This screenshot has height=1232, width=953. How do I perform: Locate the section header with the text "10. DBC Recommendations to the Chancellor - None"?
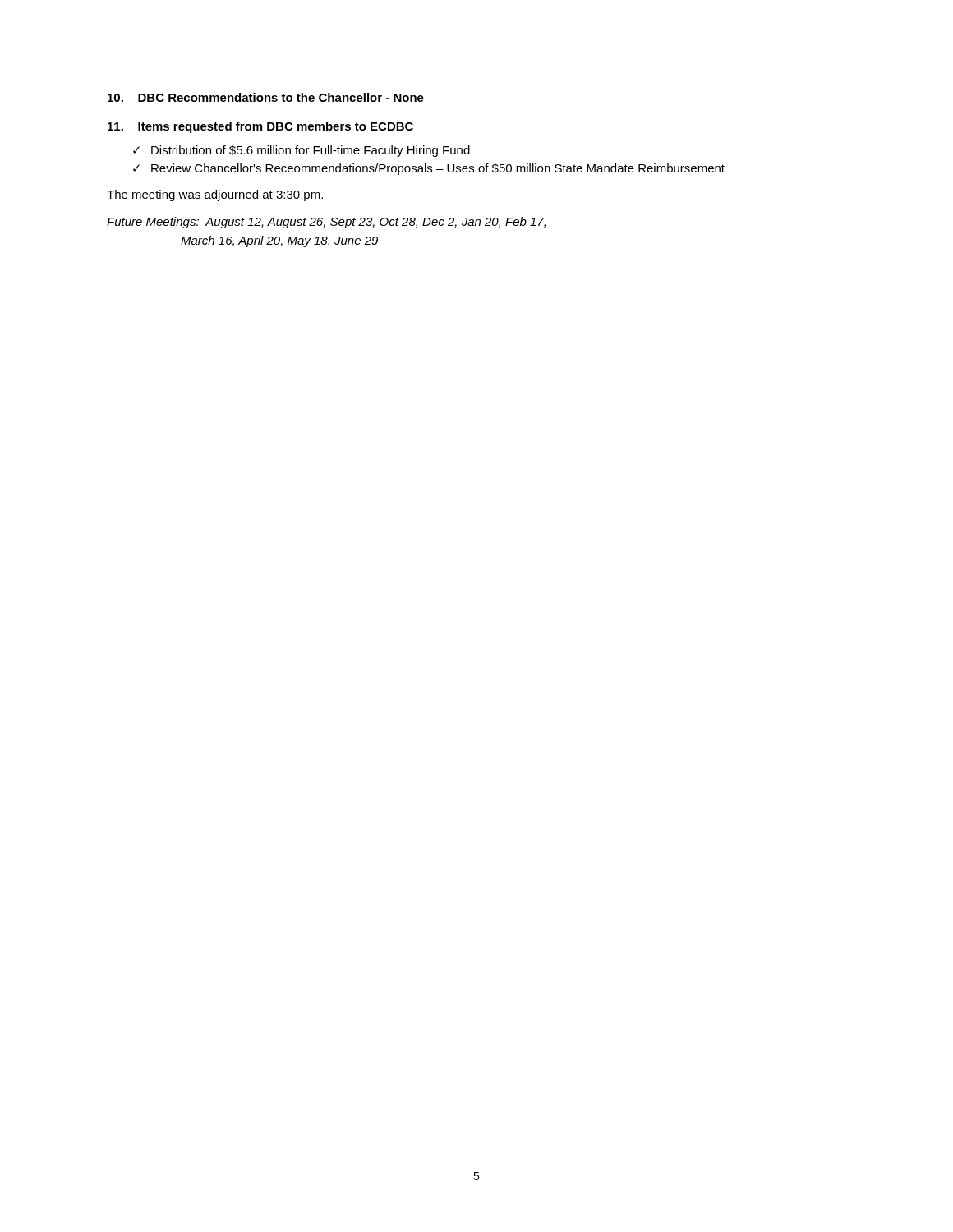(x=265, y=97)
